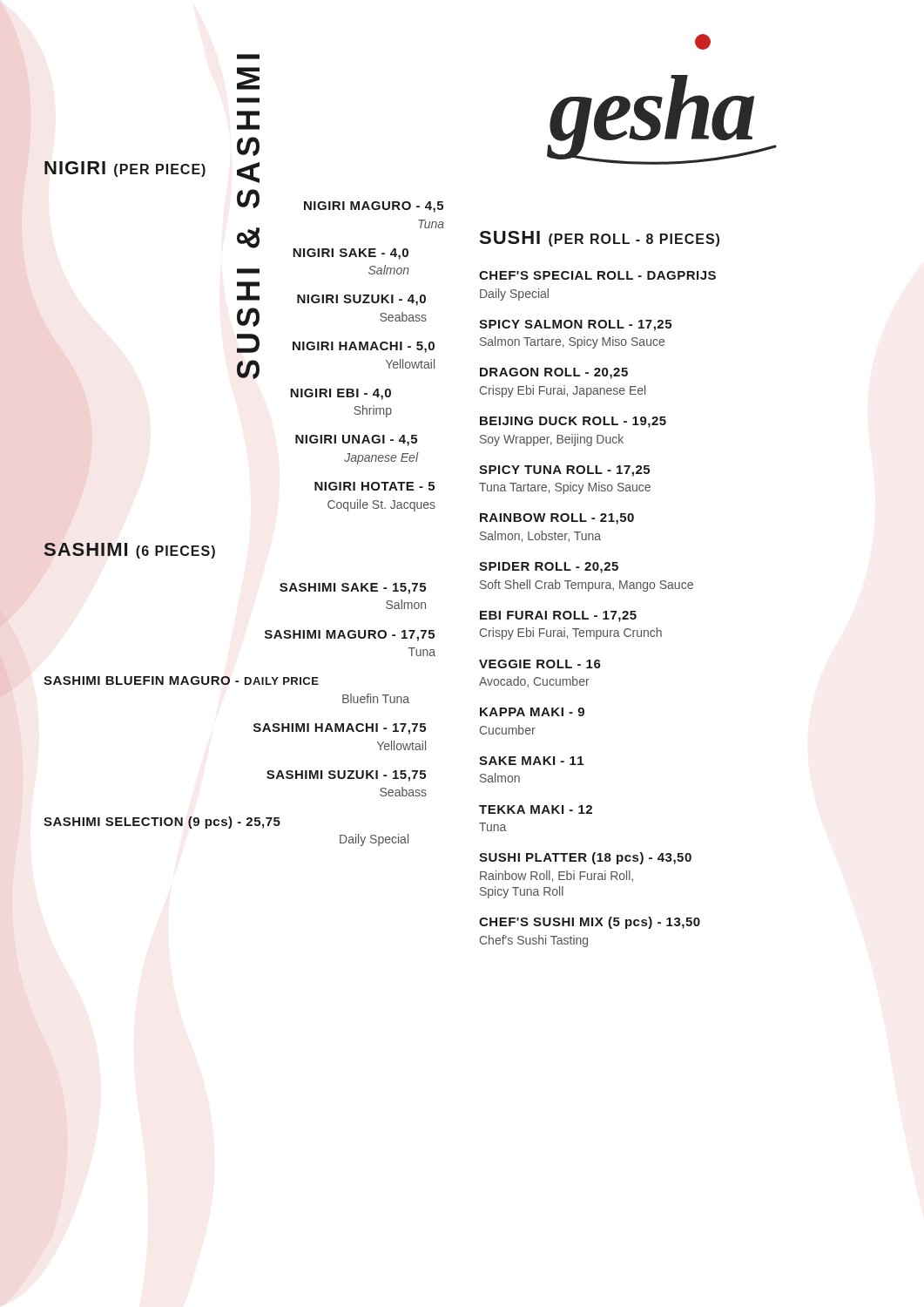The height and width of the screenshot is (1307, 924).
Task: Find the list item containing "NIGIRI HAMACHI - 5,0 Yellowtail"
Action: click(240, 355)
